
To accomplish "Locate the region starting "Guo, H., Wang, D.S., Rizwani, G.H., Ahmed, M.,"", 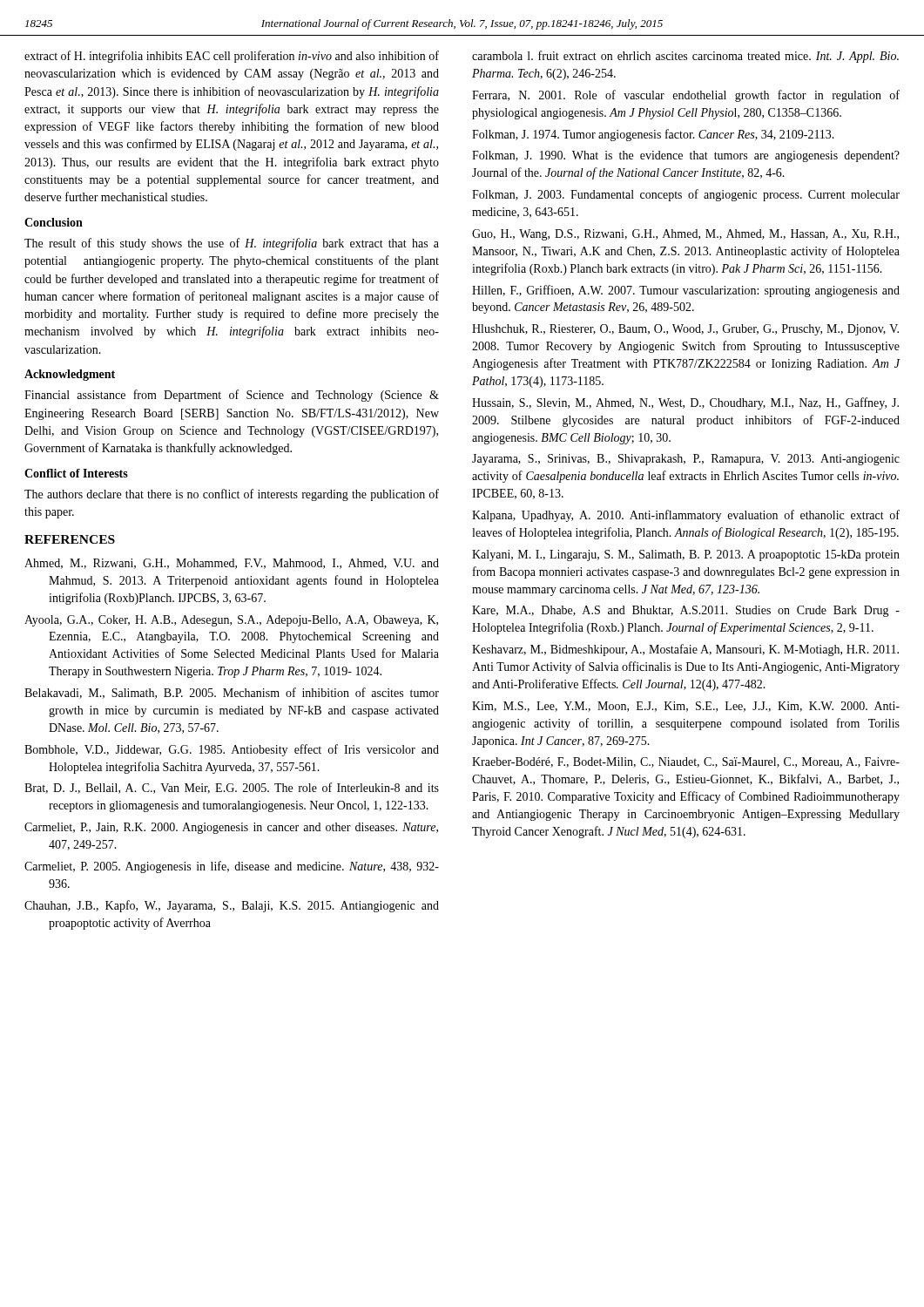I will pyautogui.click(x=686, y=251).
